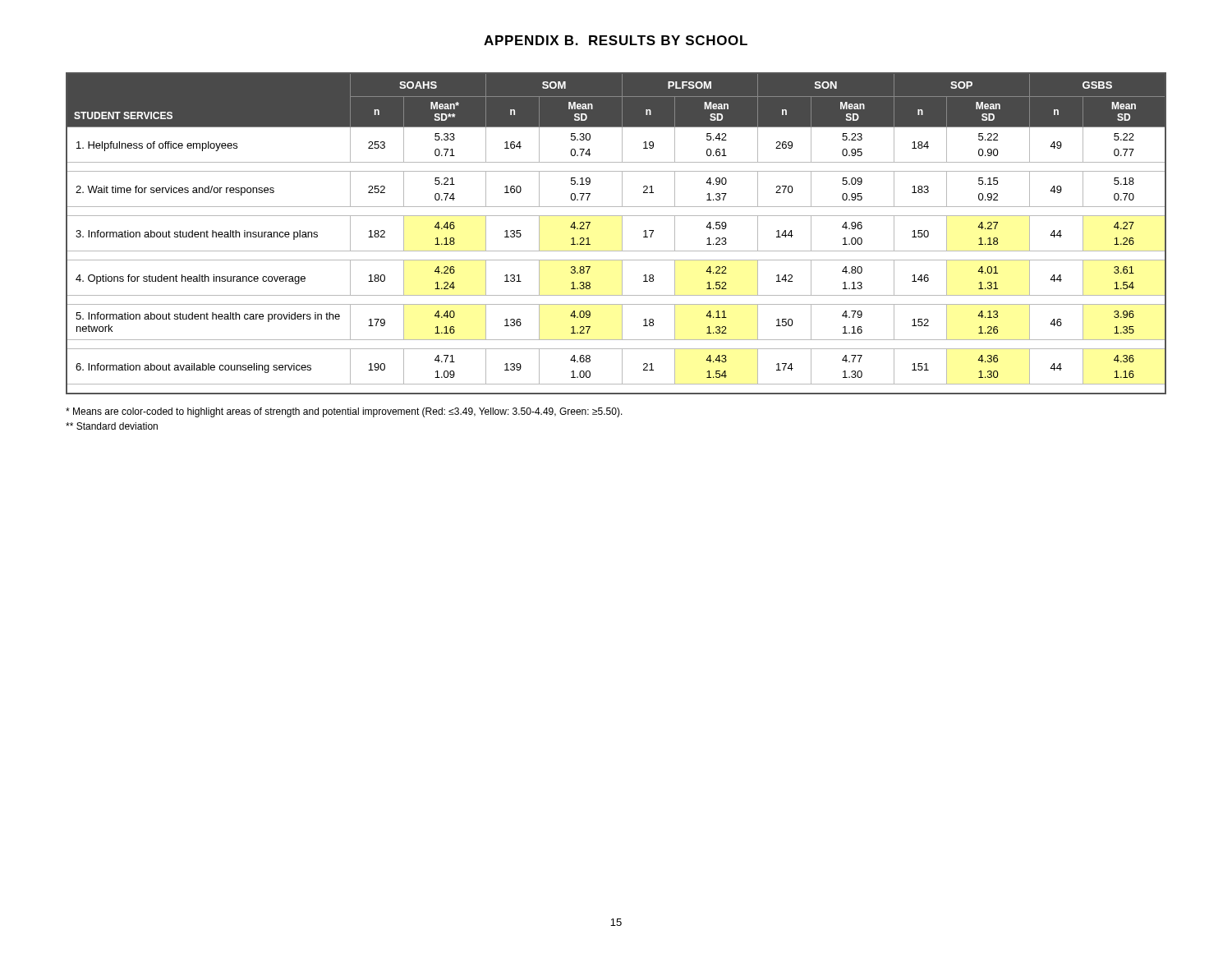1232x953 pixels.
Task: Locate the text "APPENDIX B. RESULTS BY SCHOOL"
Action: point(616,41)
